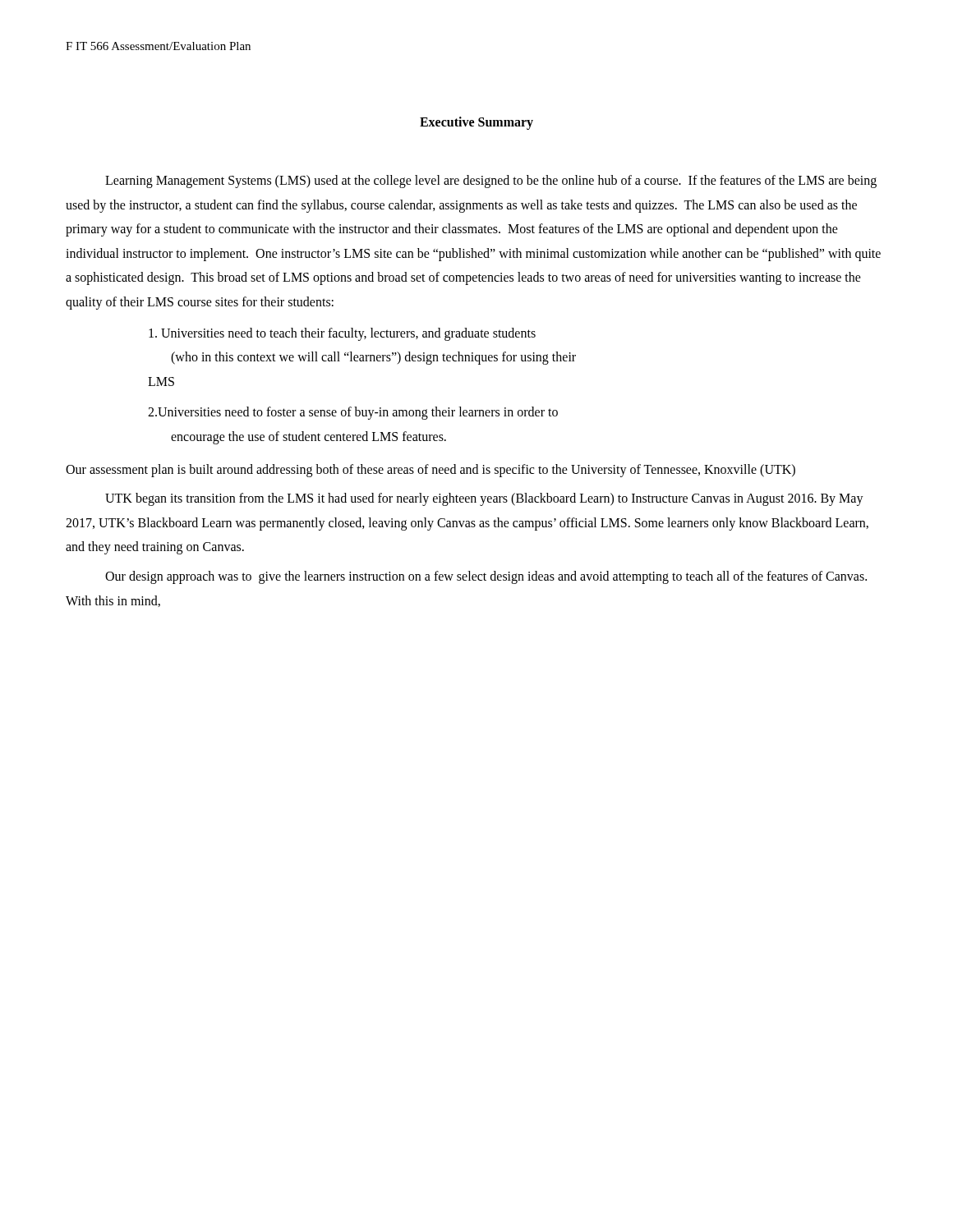This screenshot has height=1232, width=953.
Task: Select the text block starting "UTK began its transition from the LMS"
Action: 476,523
